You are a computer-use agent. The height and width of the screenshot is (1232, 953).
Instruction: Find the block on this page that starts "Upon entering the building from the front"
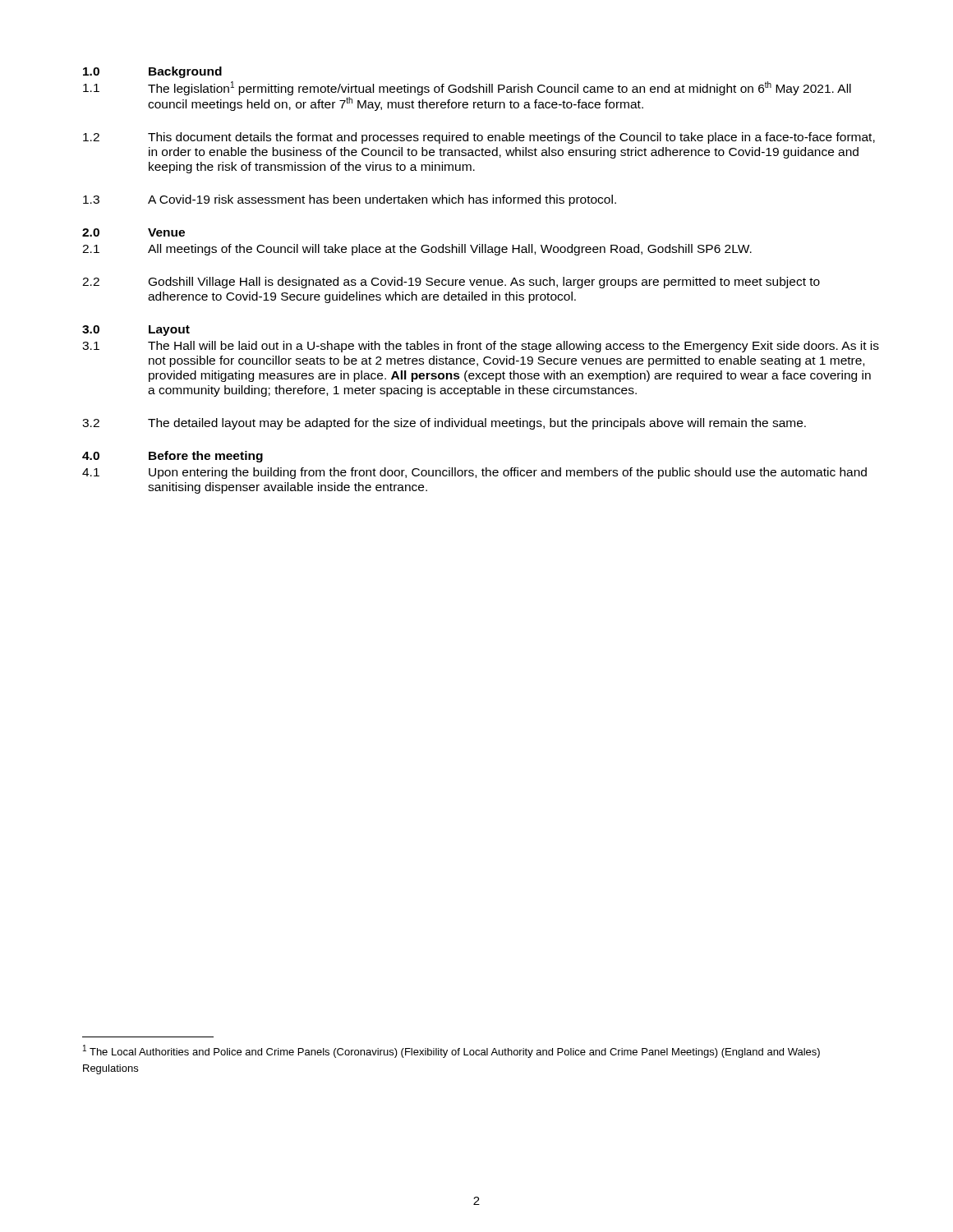click(x=508, y=479)
